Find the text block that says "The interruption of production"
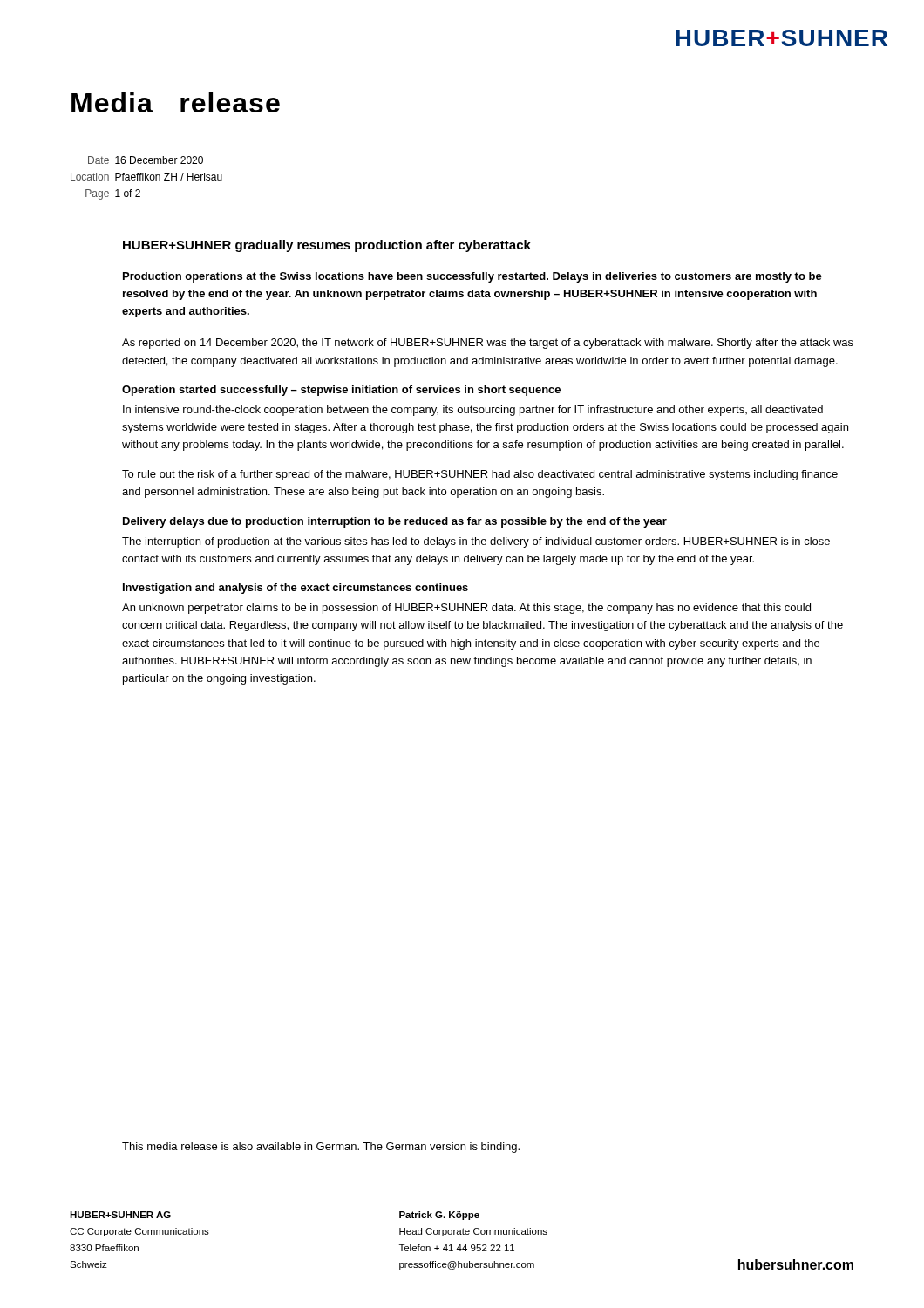The height and width of the screenshot is (1308, 924). [x=476, y=550]
